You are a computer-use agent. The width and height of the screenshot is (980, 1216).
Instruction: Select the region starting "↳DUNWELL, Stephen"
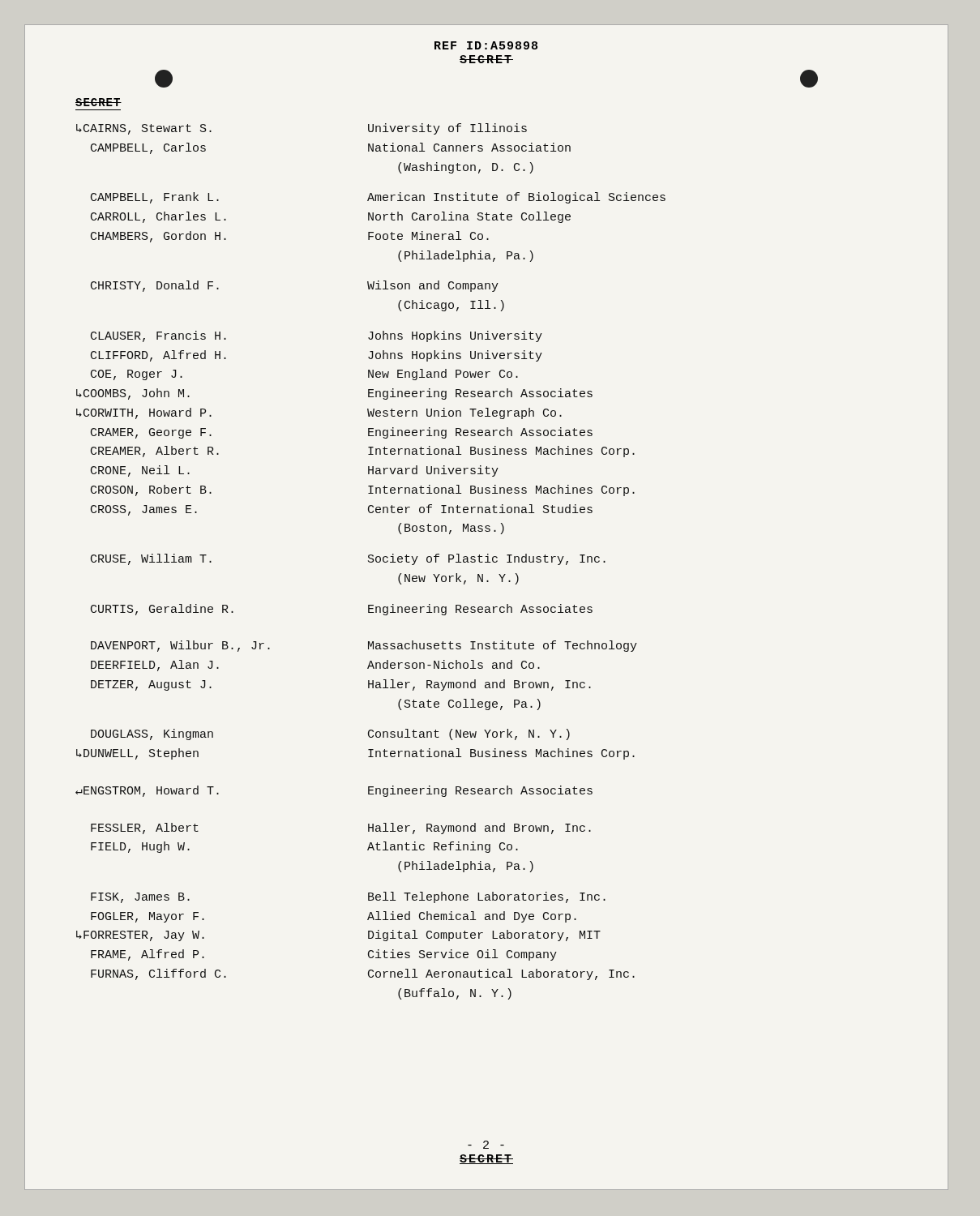point(137,754)
